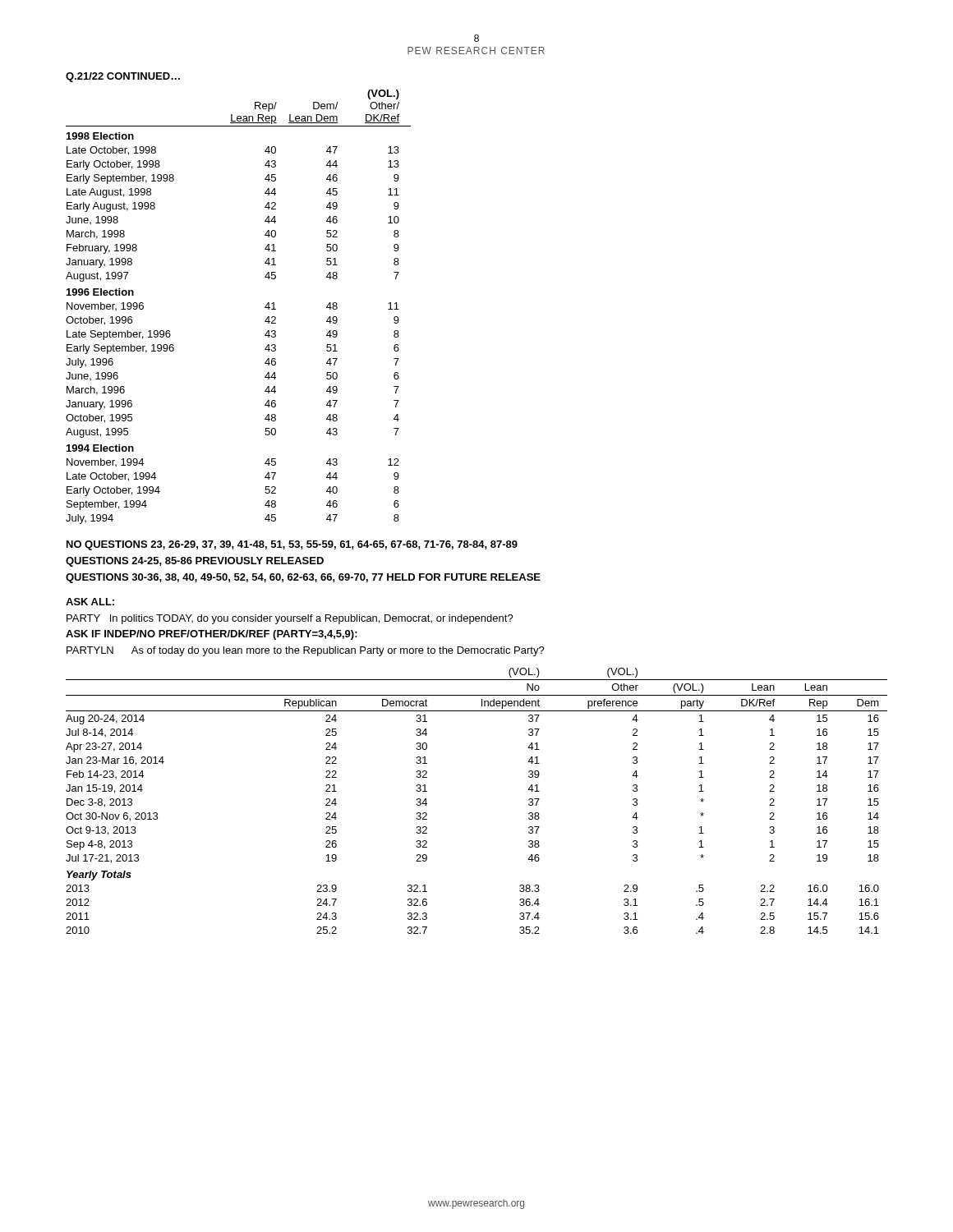
Task: Find the element starting "ASK ALL: PARTY In politics TODAY, do you"
Action: click(x=305, y=626)
